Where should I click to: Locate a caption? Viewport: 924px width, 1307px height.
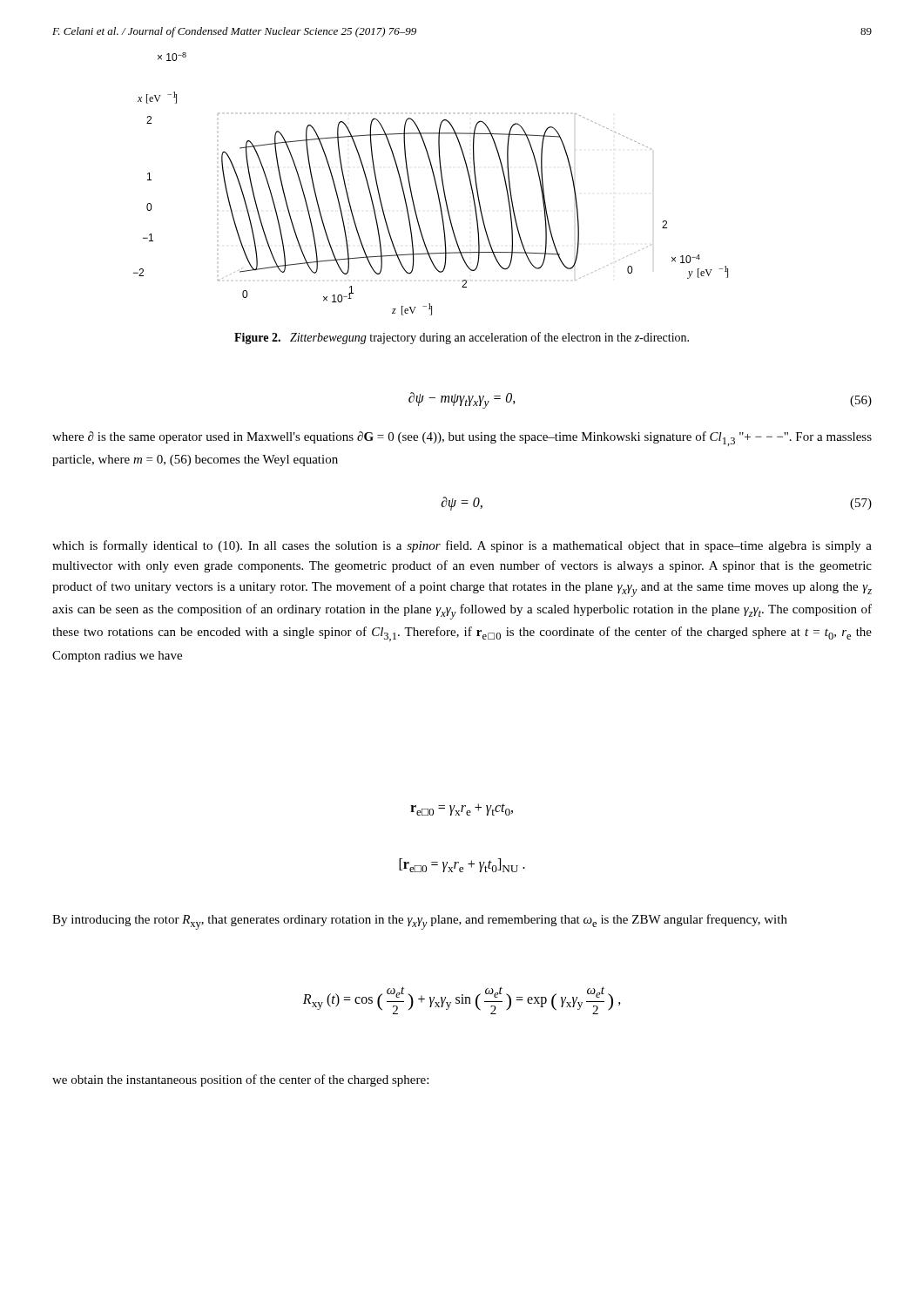tap(462, 338)
